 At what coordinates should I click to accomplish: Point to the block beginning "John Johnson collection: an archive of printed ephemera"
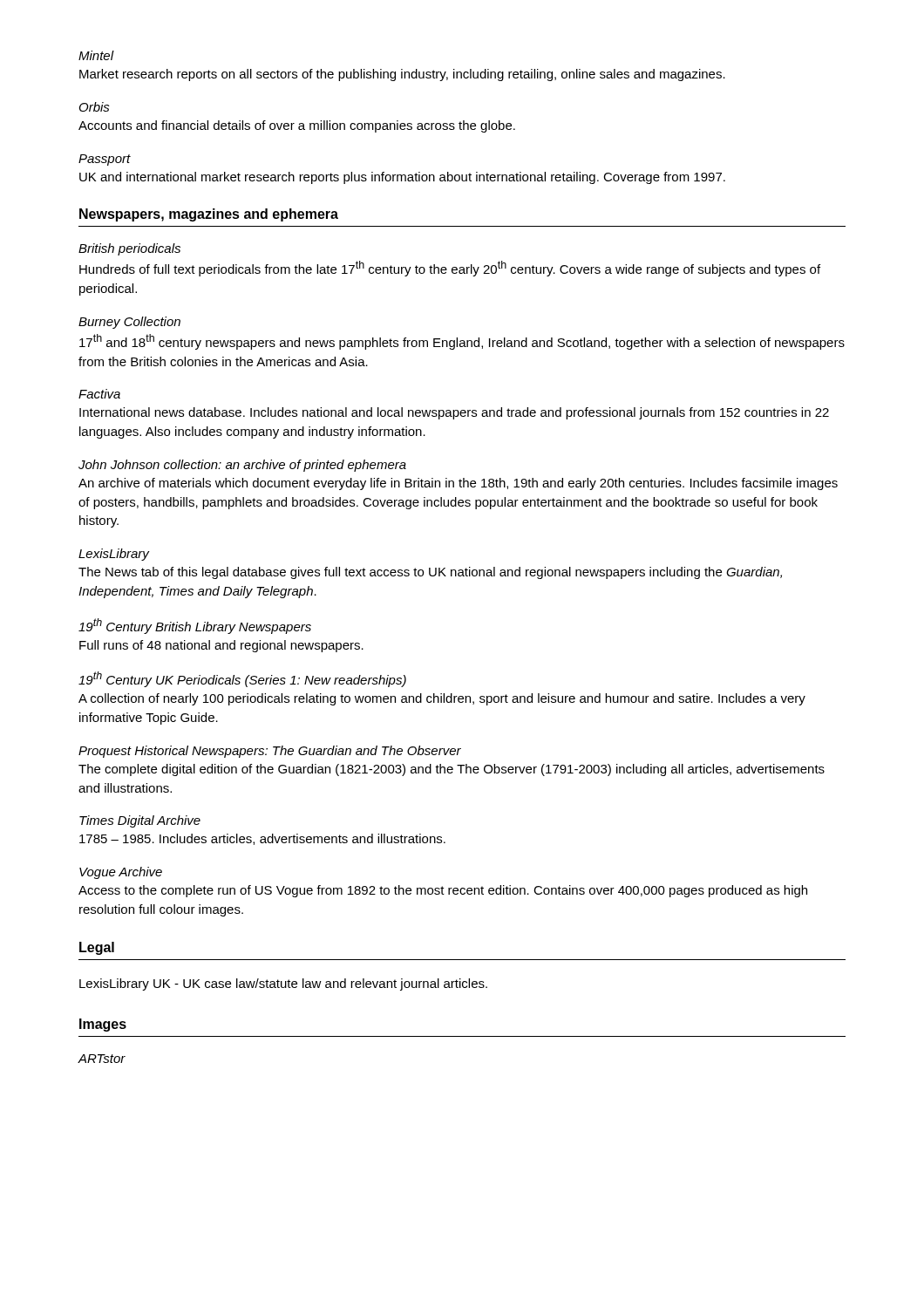(462, 493)
